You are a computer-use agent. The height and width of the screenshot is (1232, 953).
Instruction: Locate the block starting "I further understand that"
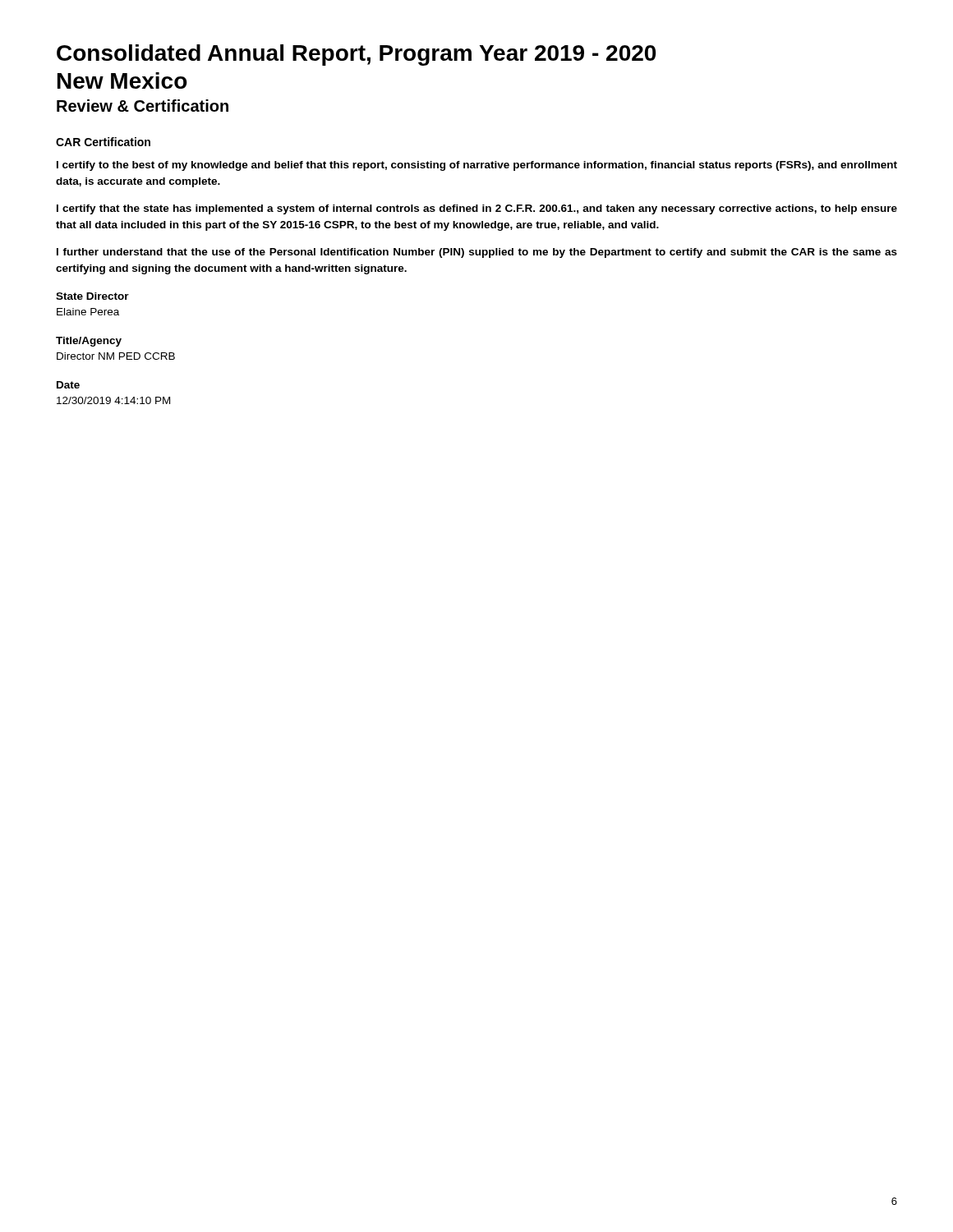[x=476, y=260]
